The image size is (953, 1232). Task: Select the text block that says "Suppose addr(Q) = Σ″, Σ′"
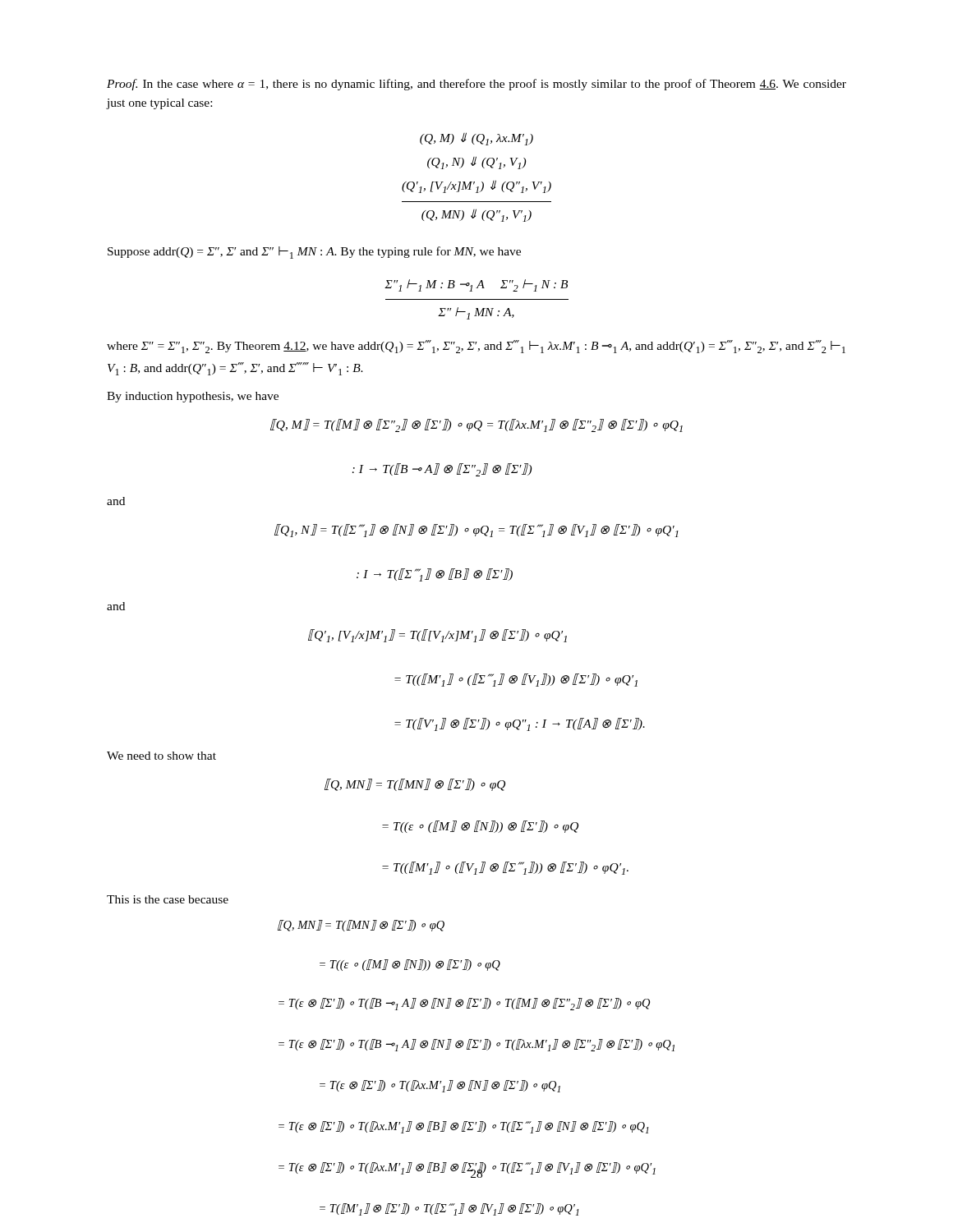coord(314,252)
